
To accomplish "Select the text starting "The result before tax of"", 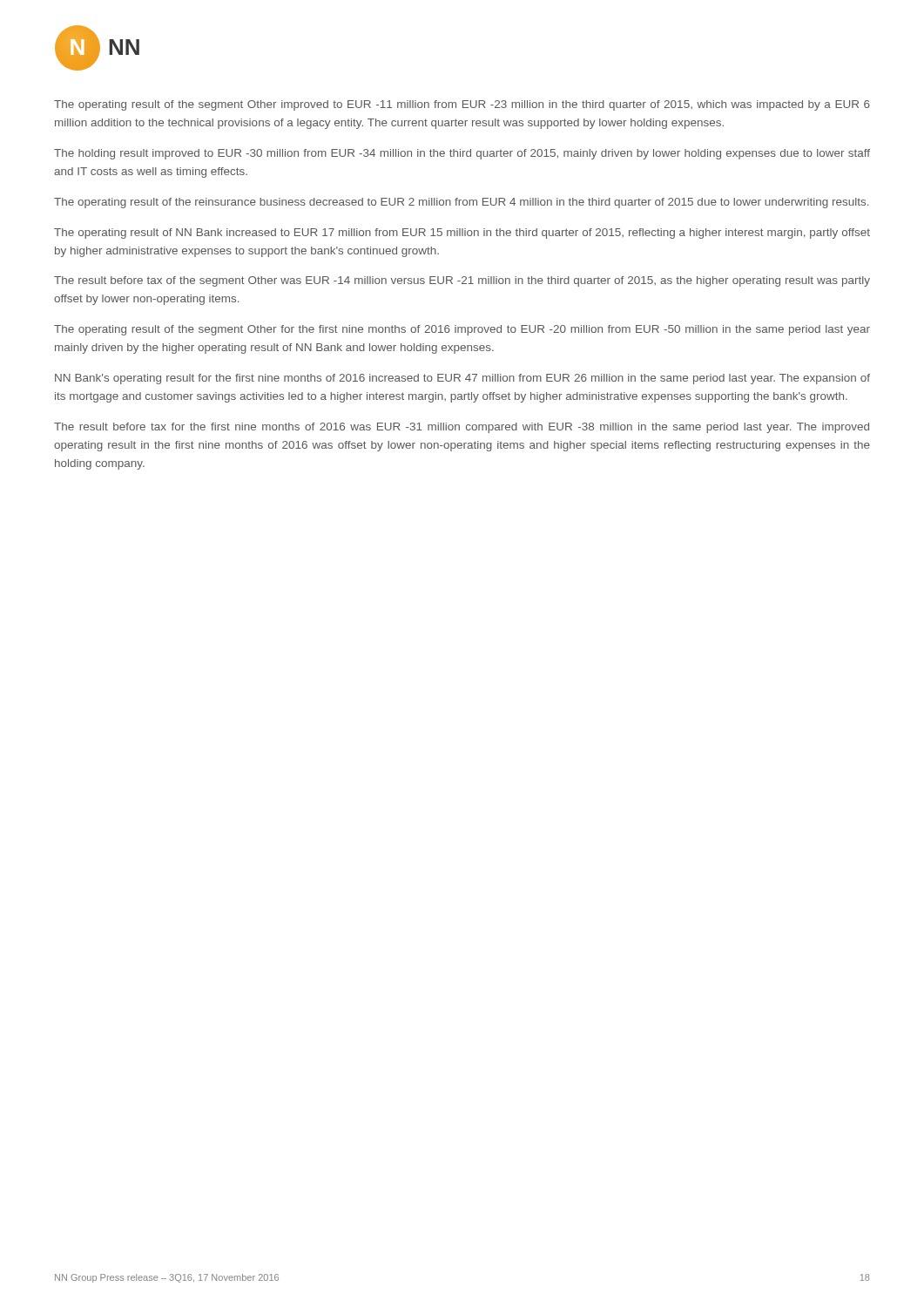I will 462,290.
